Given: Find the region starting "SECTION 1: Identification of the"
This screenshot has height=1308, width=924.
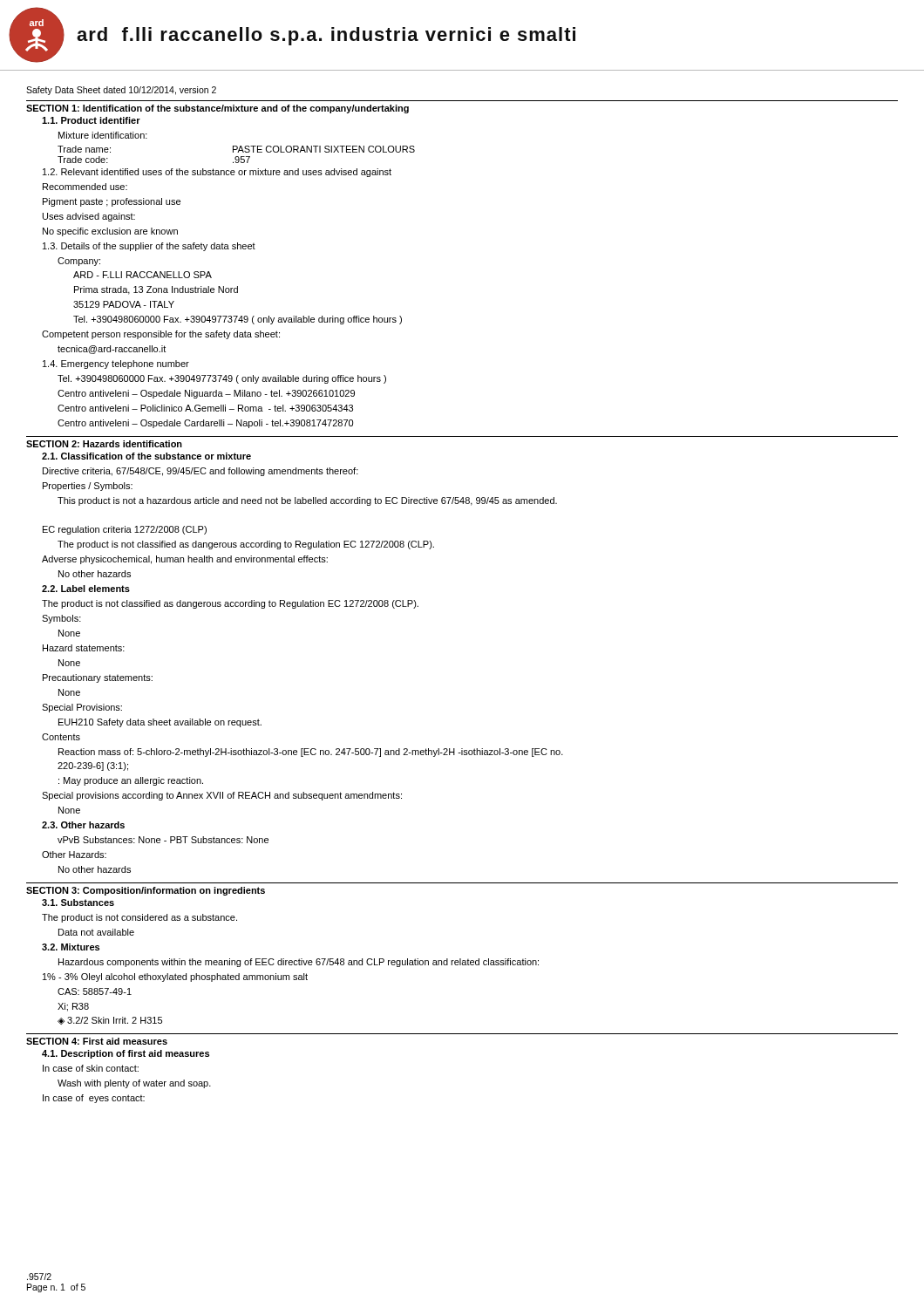Looking at the screenshot, I should (x=218, y=108).
